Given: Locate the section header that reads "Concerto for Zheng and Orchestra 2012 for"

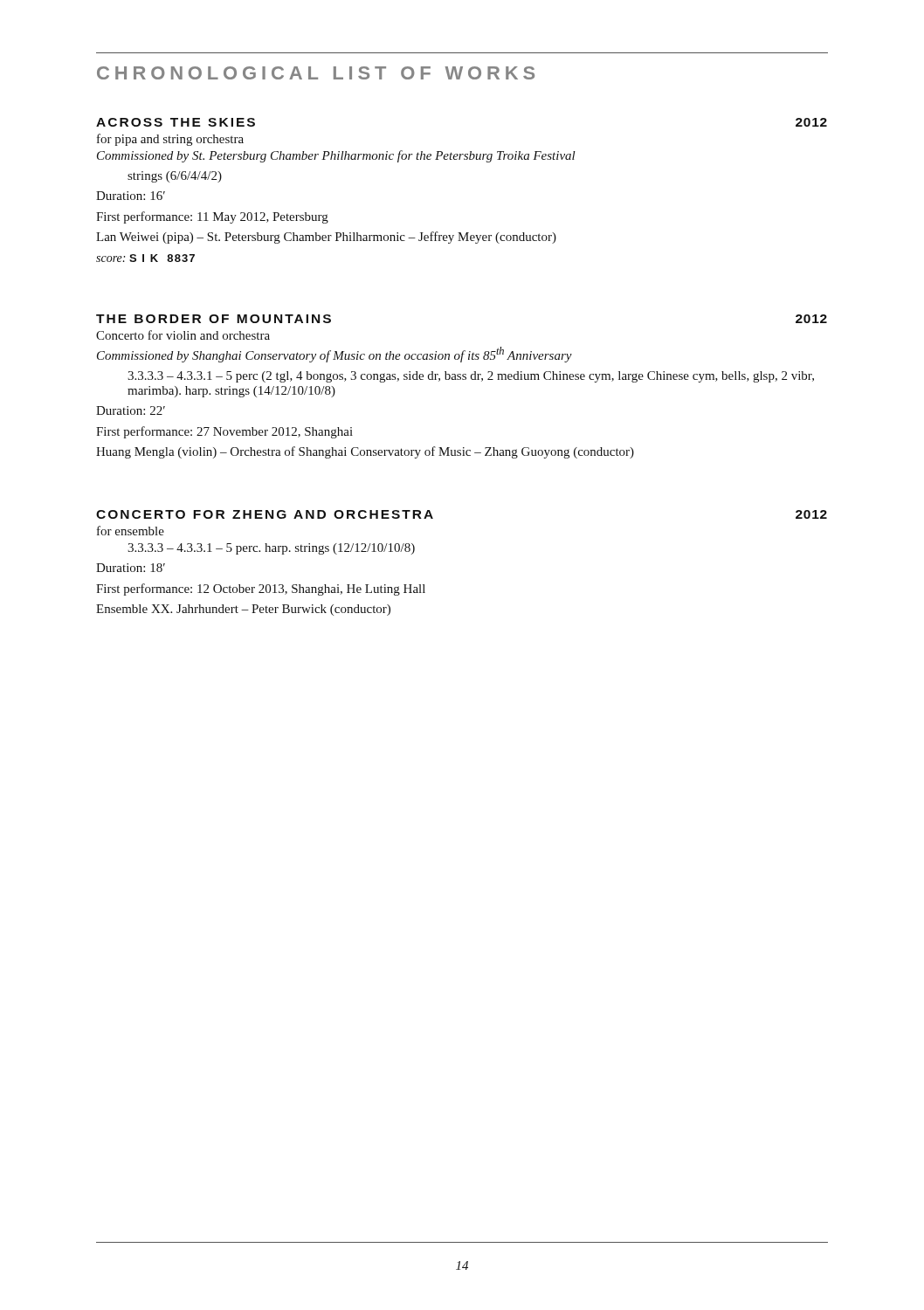Looking at the screenshot, I should (x=269, y=514).
